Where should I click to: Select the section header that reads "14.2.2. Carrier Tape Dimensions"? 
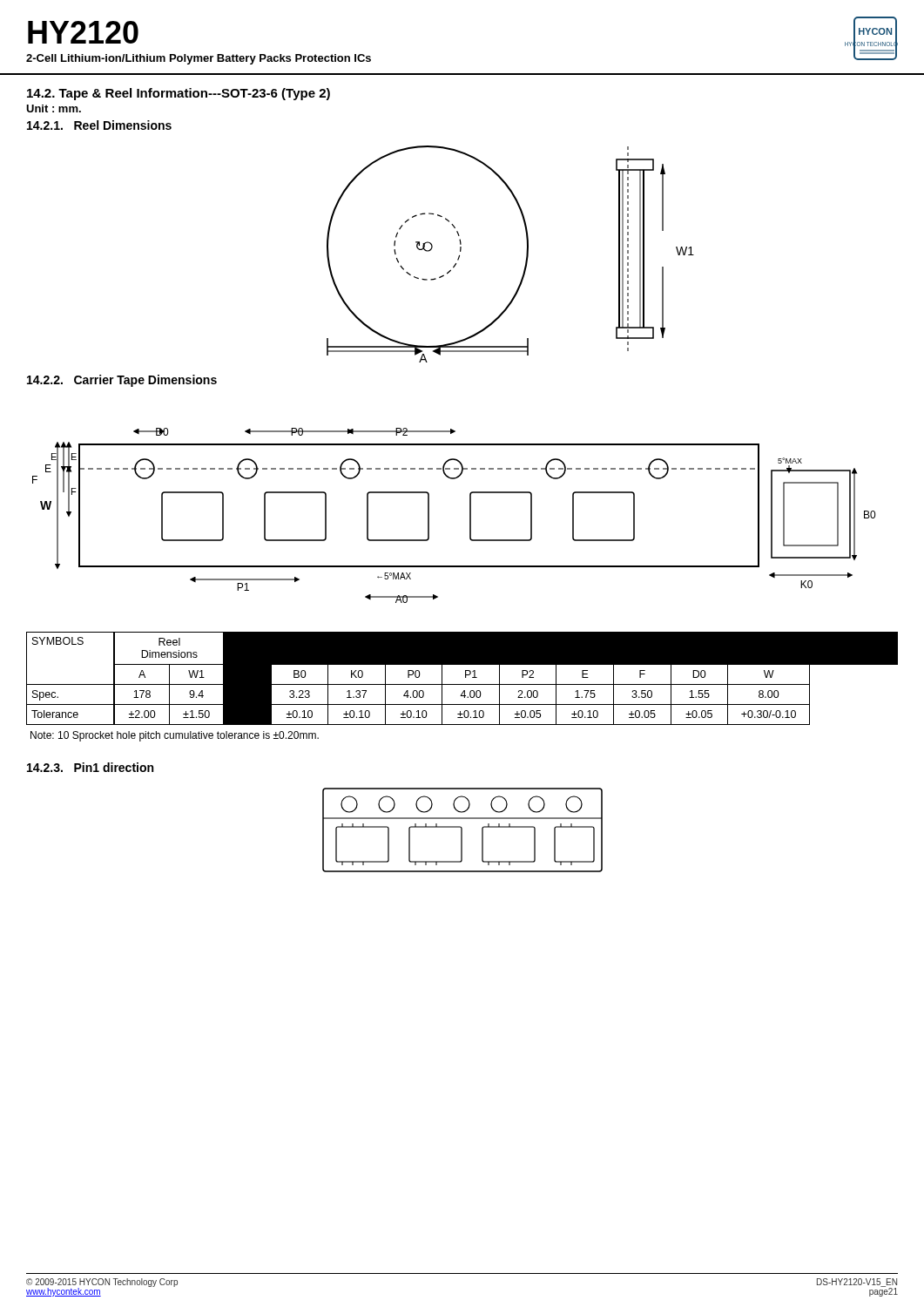pyautogui.click(x=122, y=380)
